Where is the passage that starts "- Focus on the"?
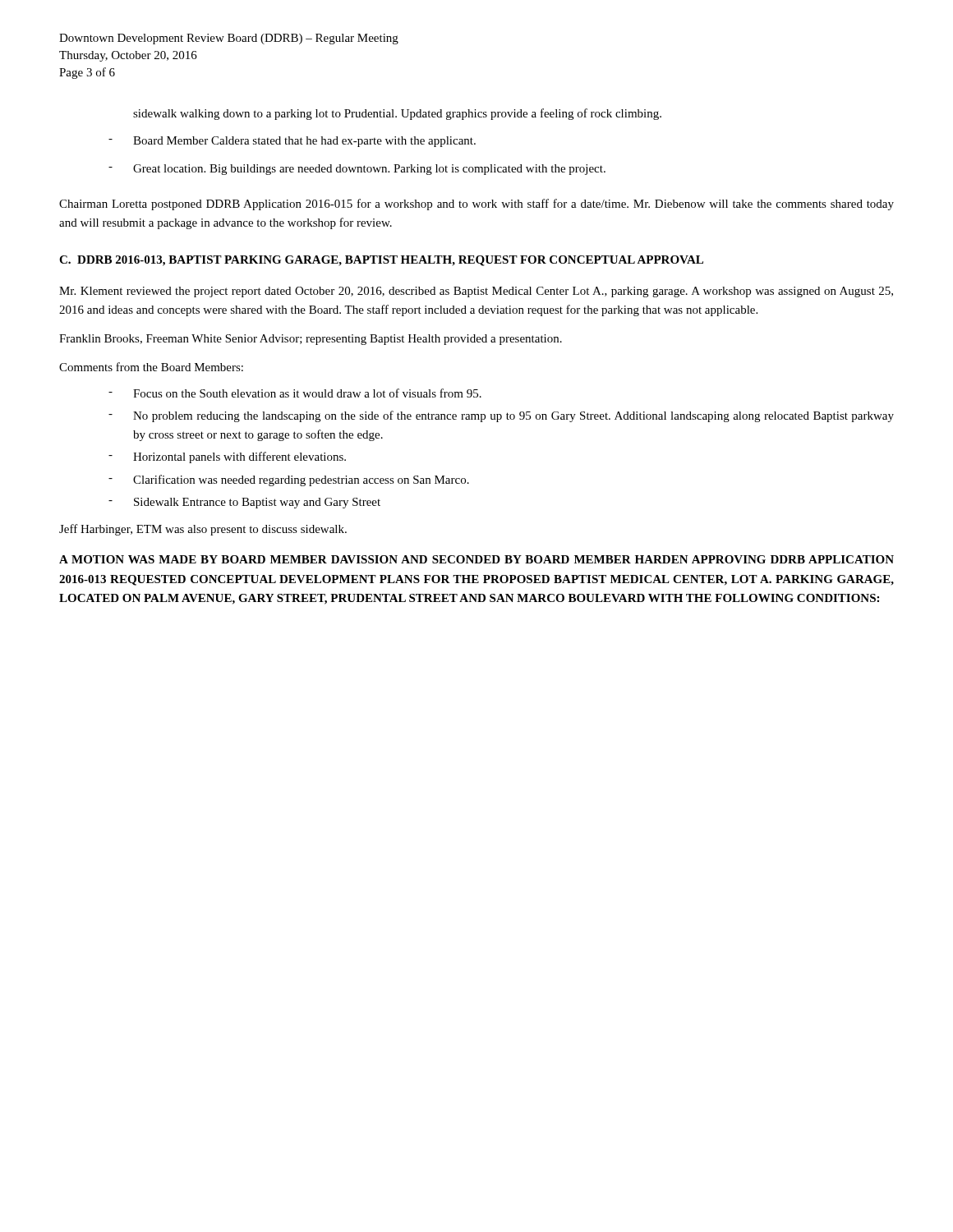Image resolution: width=953 pixels, height=1232 pixels. click(x=295, y=393)
